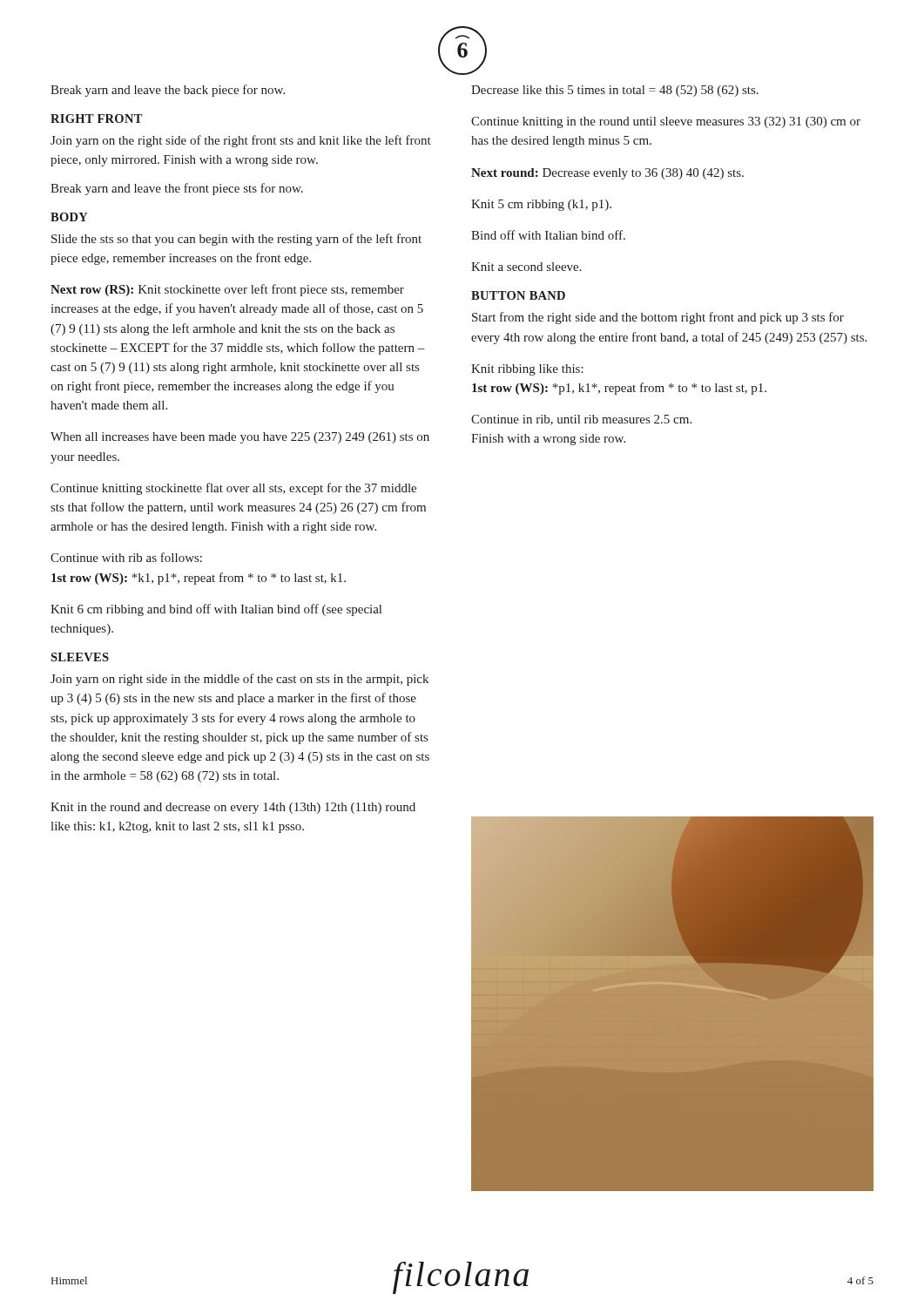Click on the text block with the text "Knit 5 cm"
Screen dimensions: 1307x924
coord(541,205)
